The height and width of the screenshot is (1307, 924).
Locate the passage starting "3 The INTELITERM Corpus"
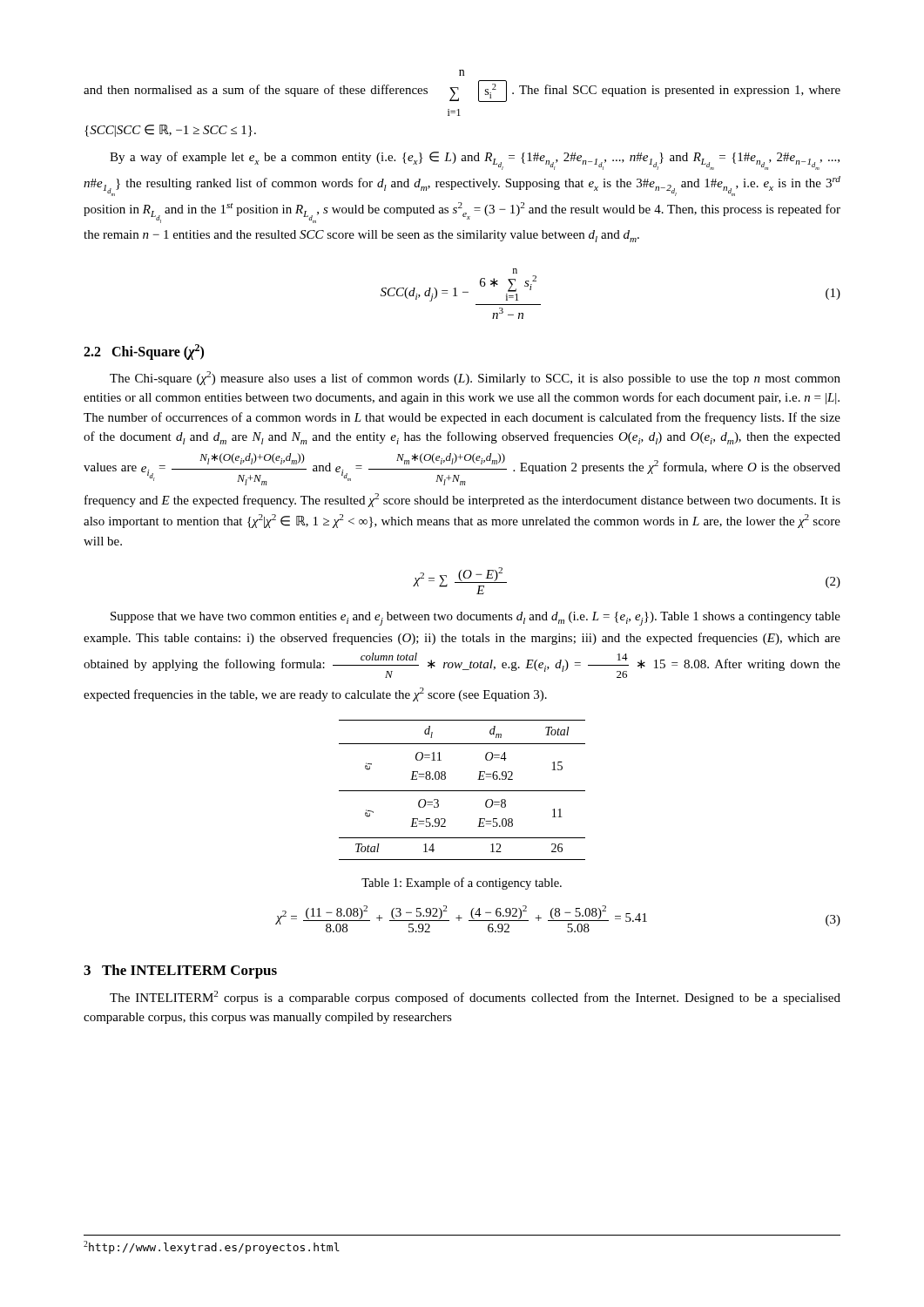tap(180, 970)
